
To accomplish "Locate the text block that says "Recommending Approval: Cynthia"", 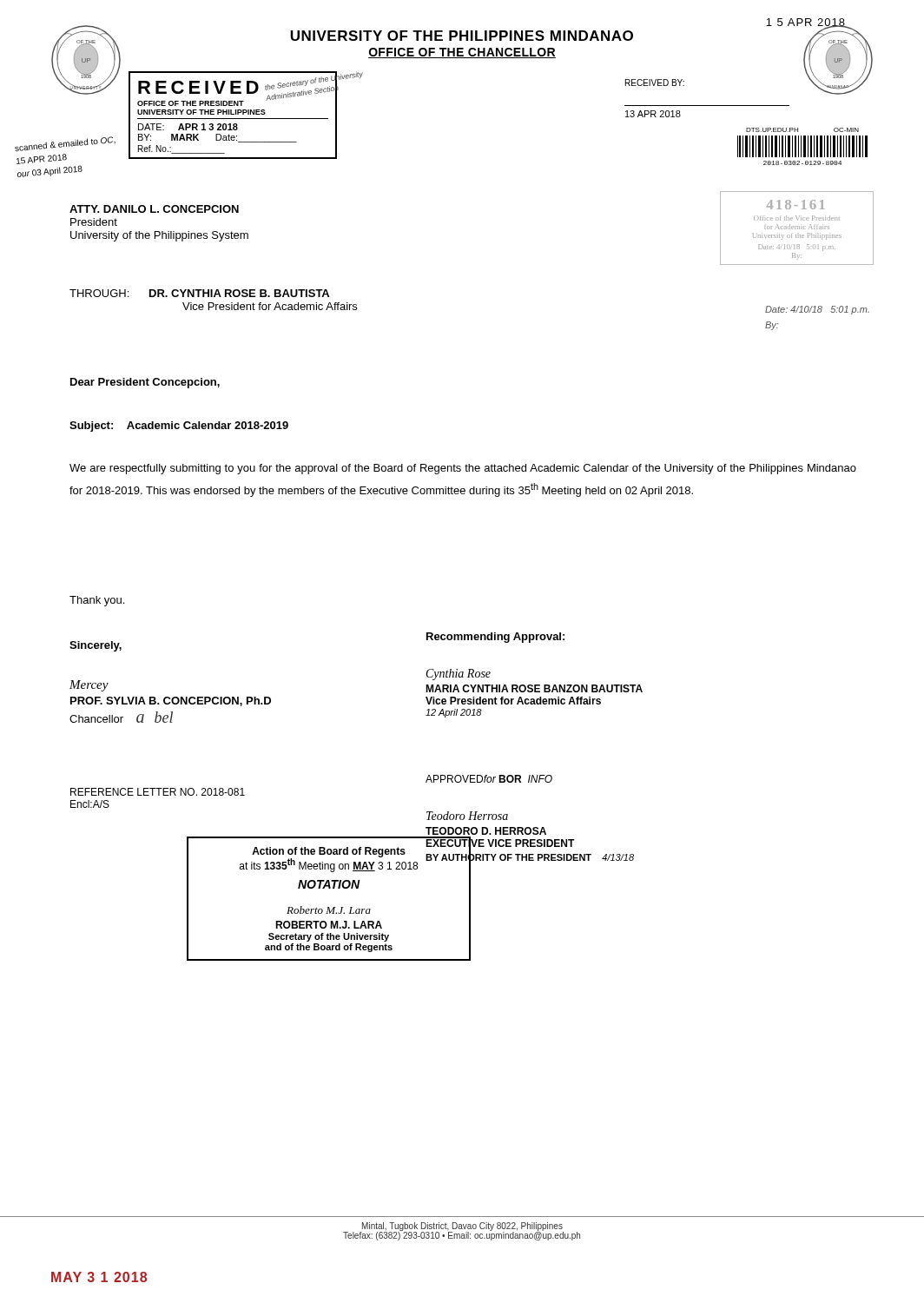I will (495, 638).
